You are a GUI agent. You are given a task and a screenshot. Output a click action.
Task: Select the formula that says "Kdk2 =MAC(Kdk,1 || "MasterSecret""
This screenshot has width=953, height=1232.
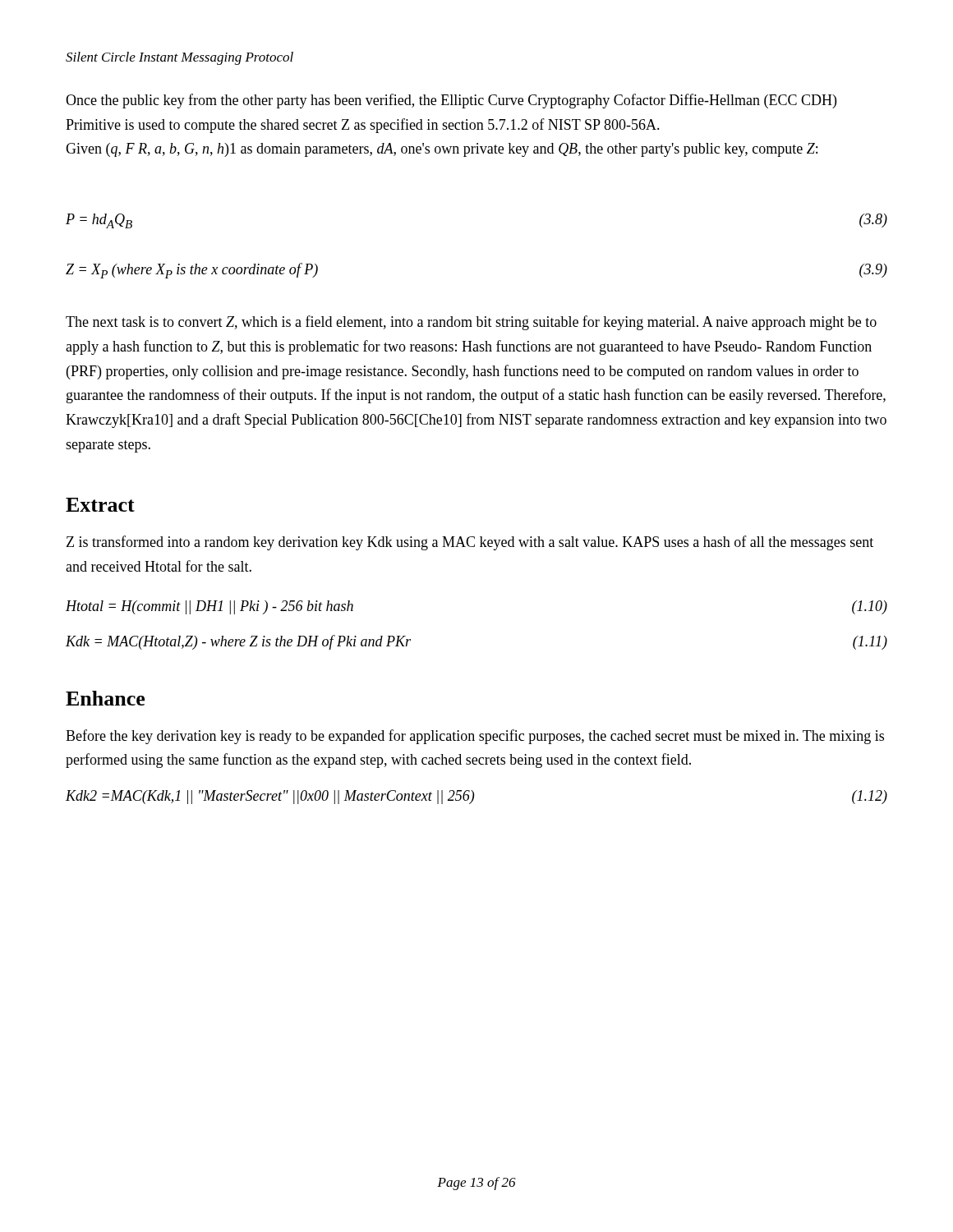[476, 796]
